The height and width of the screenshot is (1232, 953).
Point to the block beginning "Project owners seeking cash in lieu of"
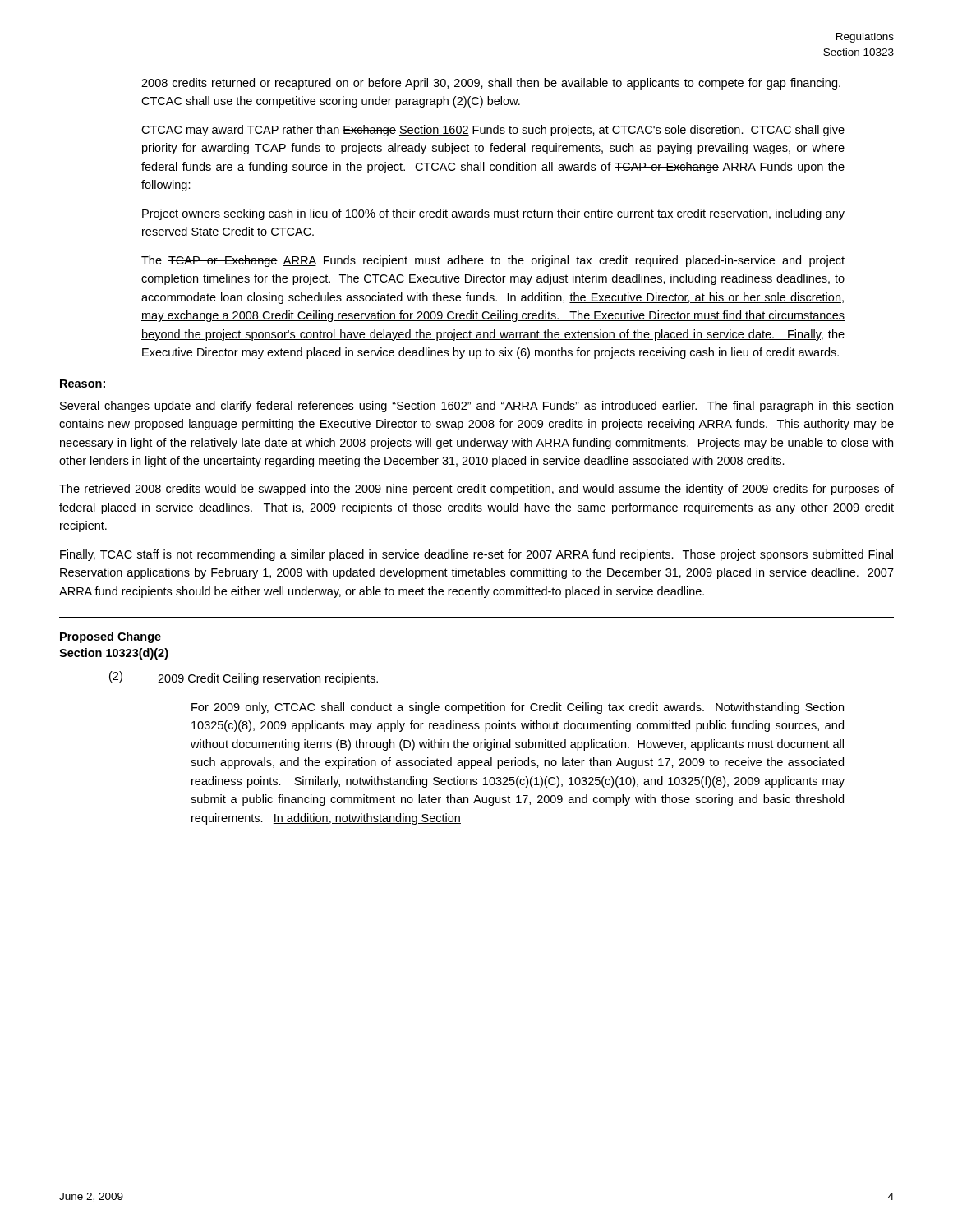pyautogui.click(x=493, y=223)
